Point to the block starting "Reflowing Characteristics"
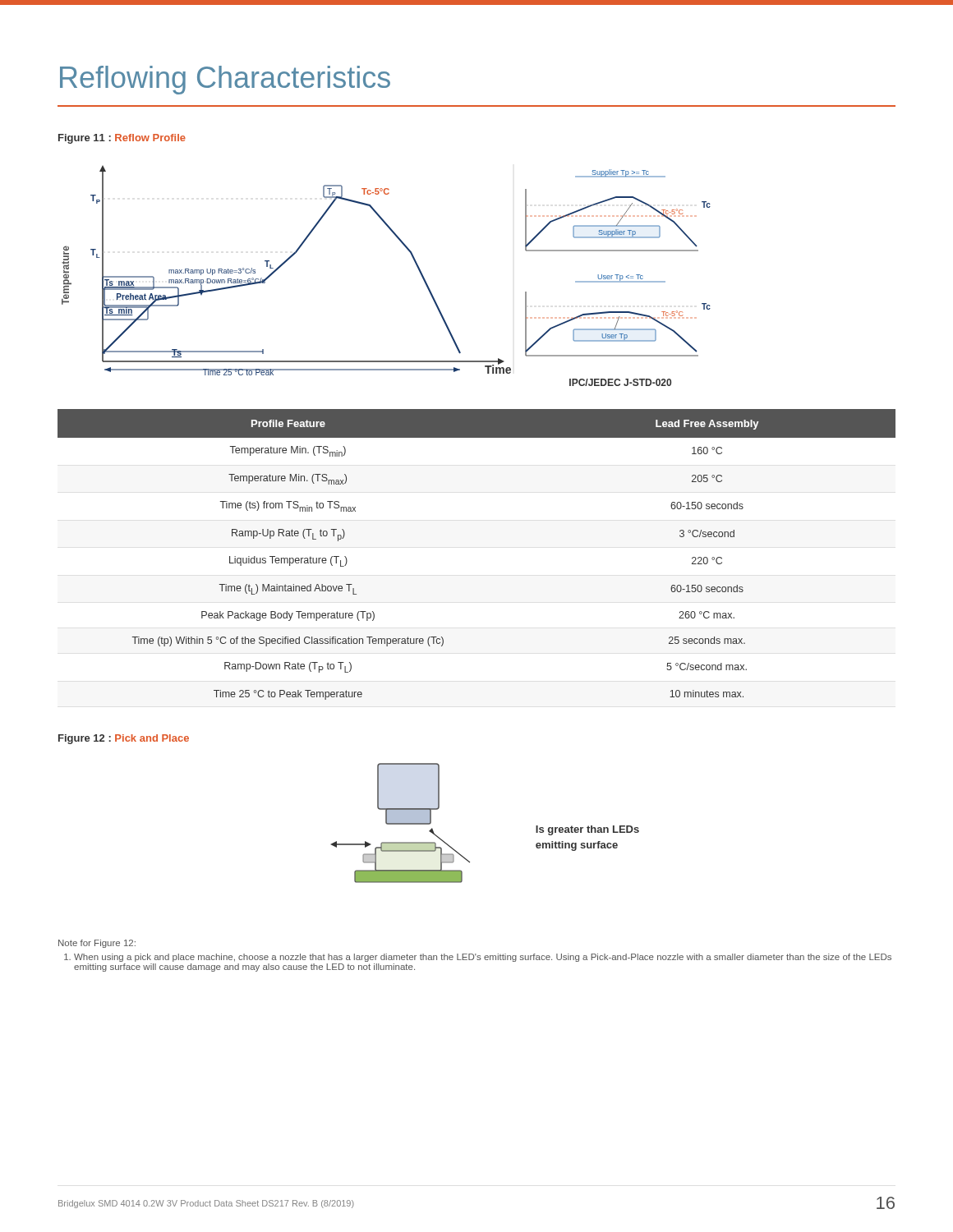 (x=225, y=80)
